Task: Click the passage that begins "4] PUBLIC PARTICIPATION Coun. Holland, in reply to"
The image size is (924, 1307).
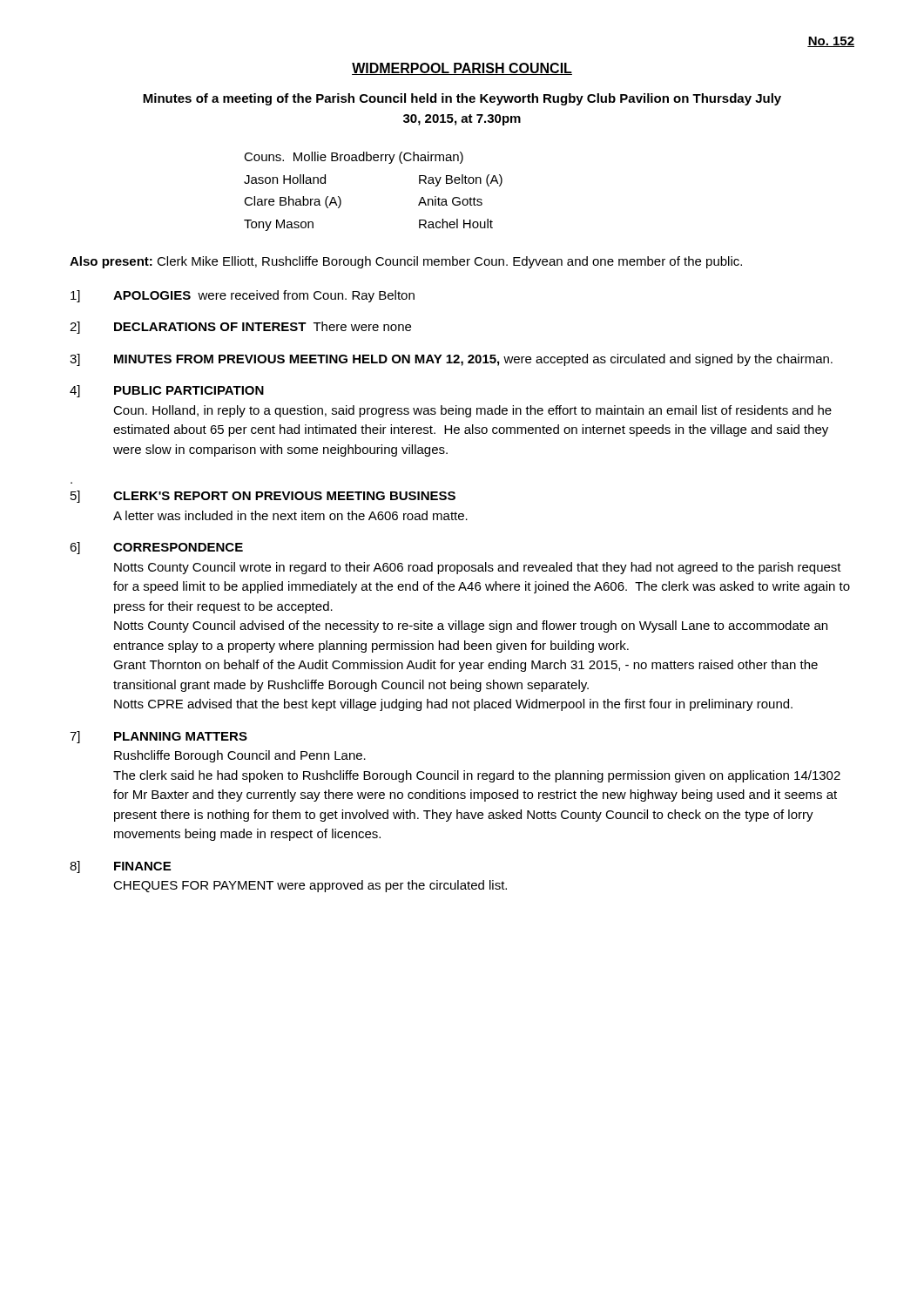Action: point(462,420)
